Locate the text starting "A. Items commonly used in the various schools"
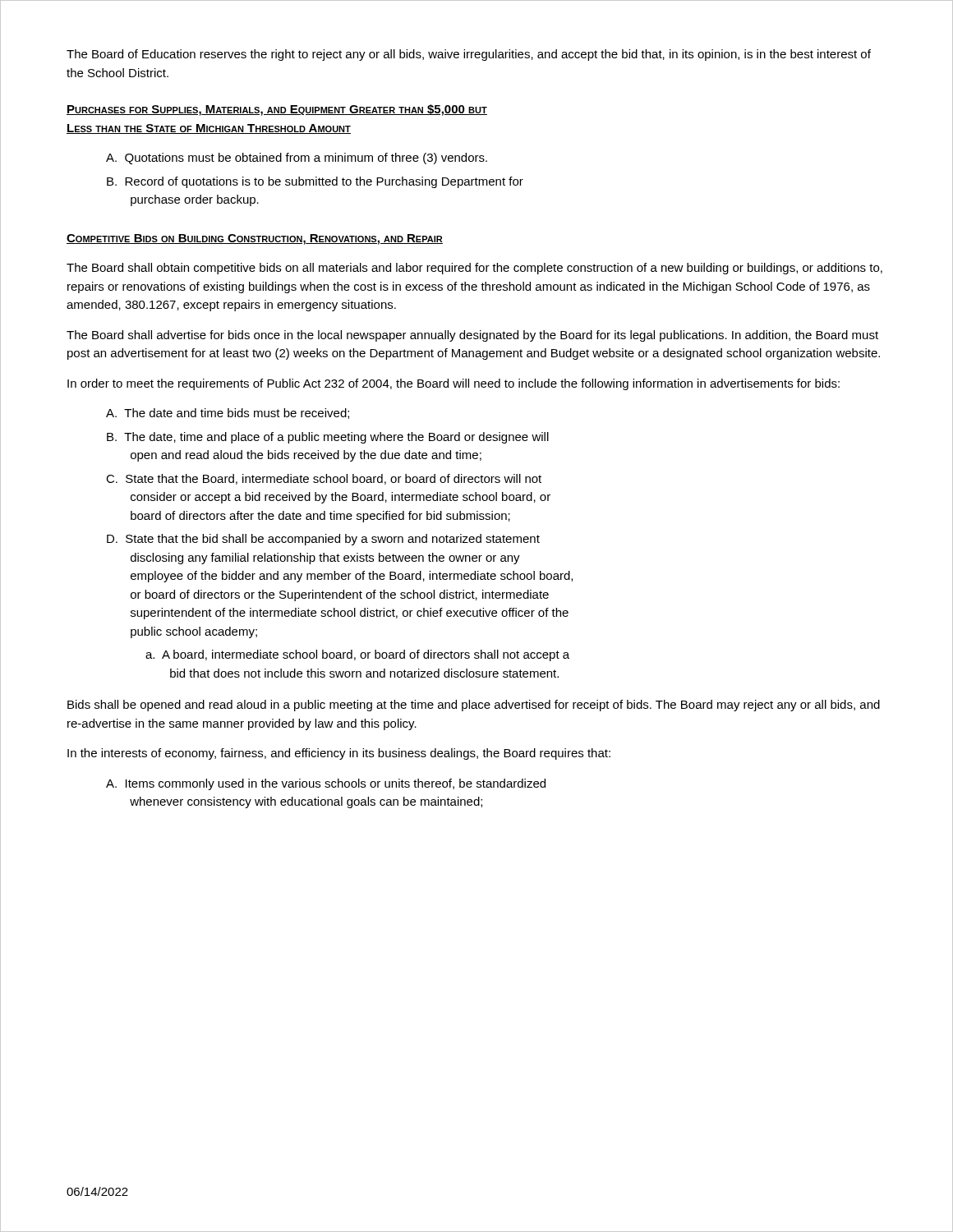Screen dimensions: 1232x953 click(326, 792)
